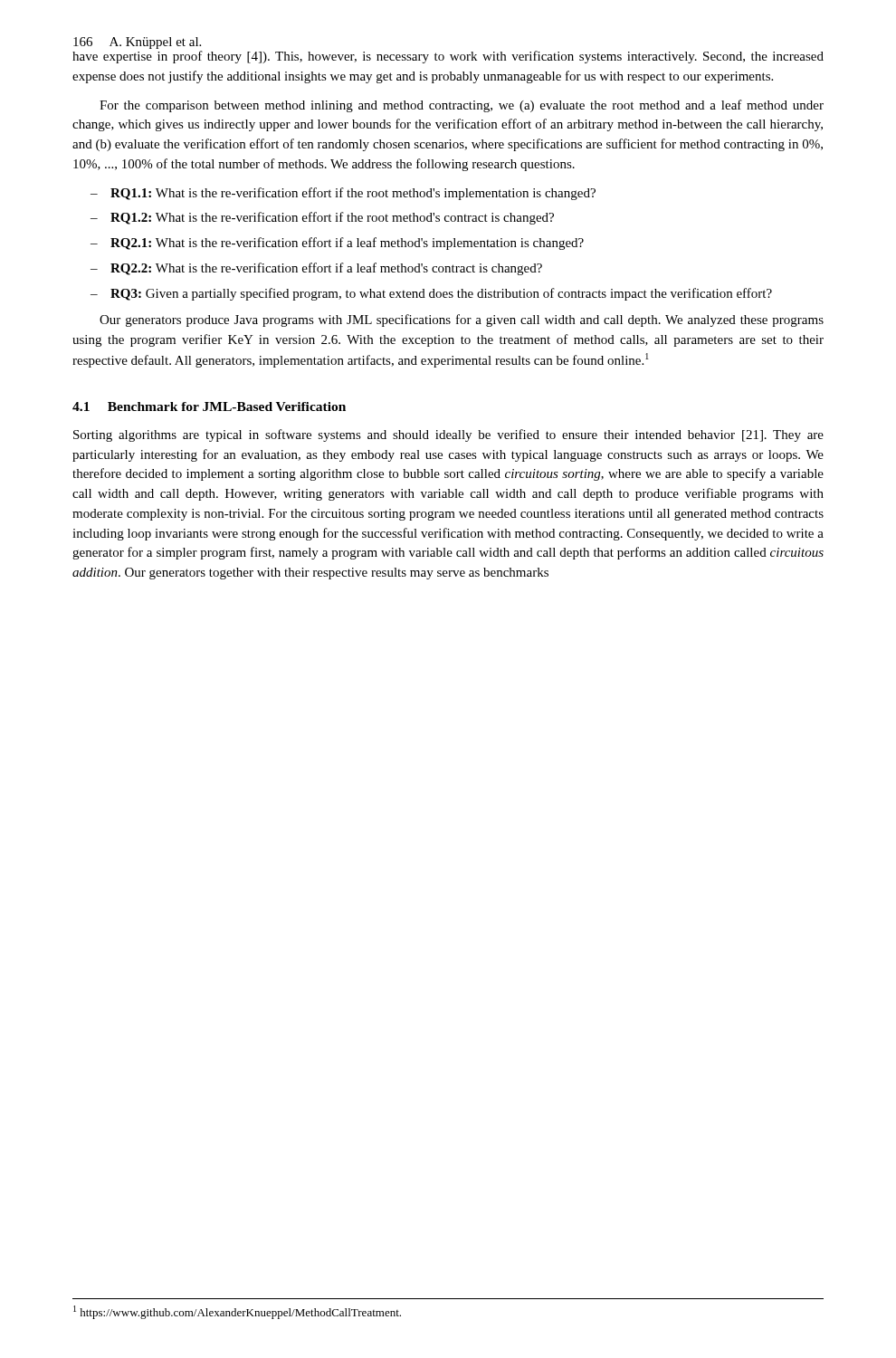
Task: Point to the block beginning "– RQ2.2: What is the"
Action: click(457, 269)
